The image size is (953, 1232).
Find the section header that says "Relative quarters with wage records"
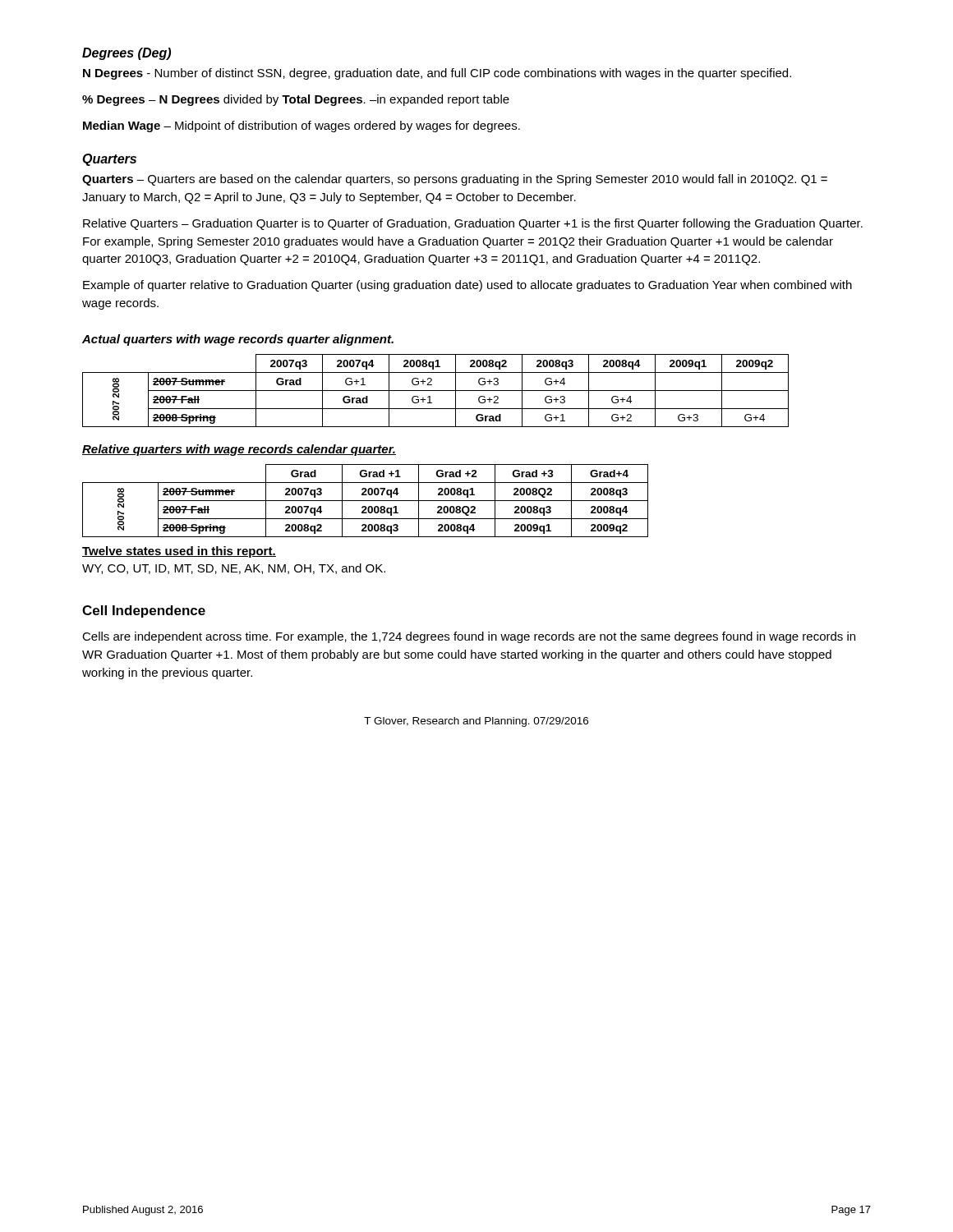tap(239, 448)
